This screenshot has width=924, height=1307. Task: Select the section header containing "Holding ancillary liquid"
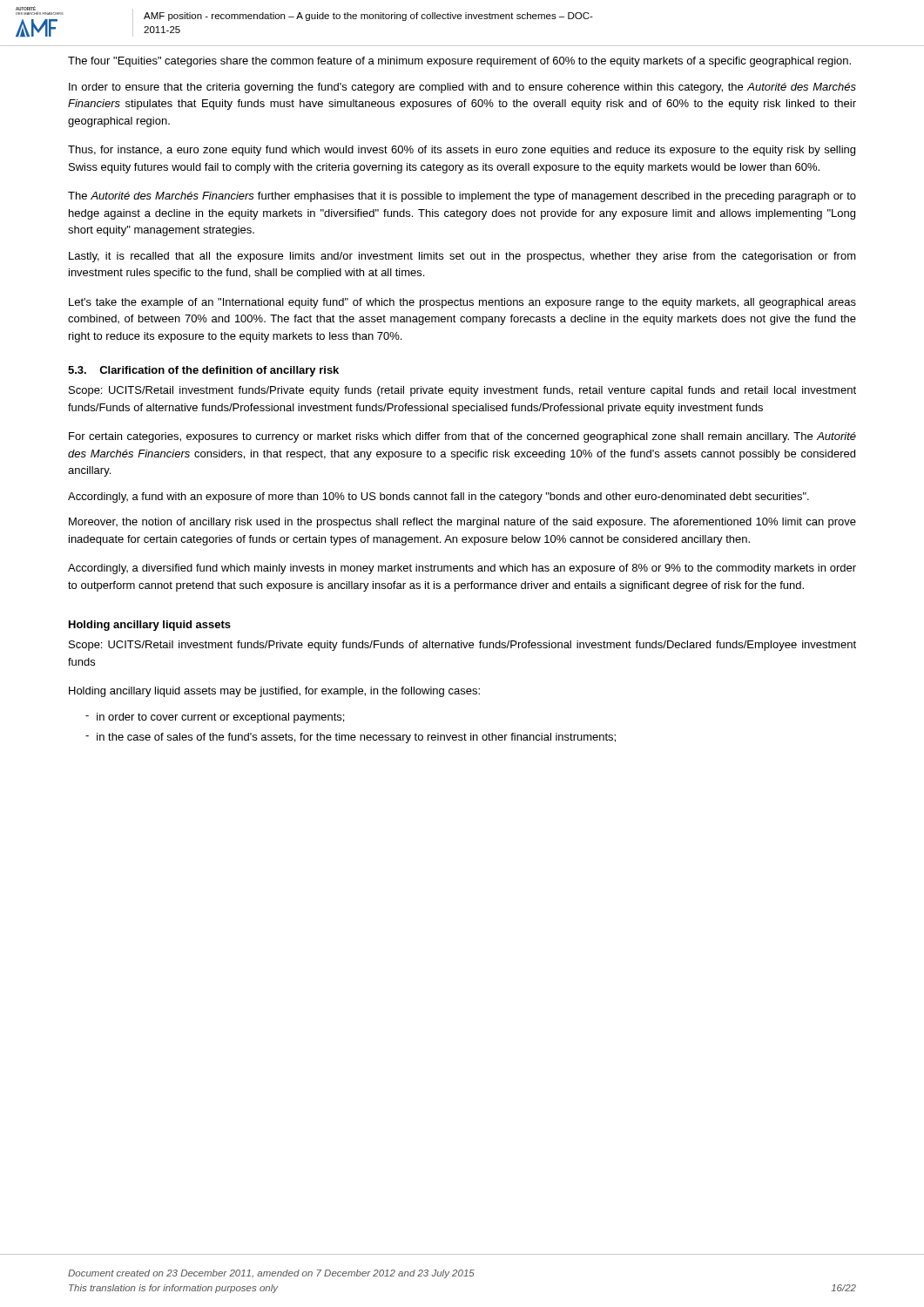149,624
